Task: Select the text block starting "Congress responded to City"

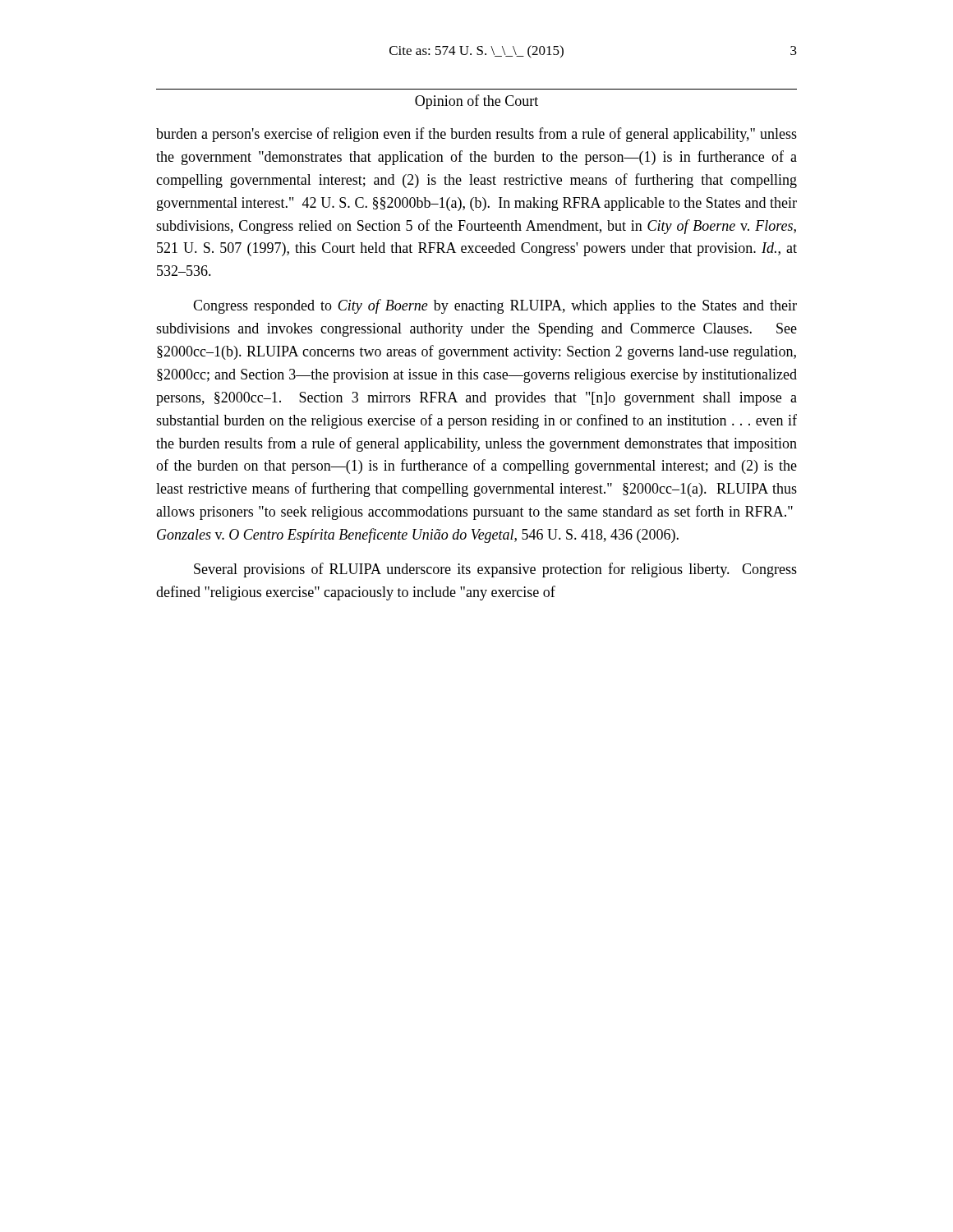Action: pos(476,421)
